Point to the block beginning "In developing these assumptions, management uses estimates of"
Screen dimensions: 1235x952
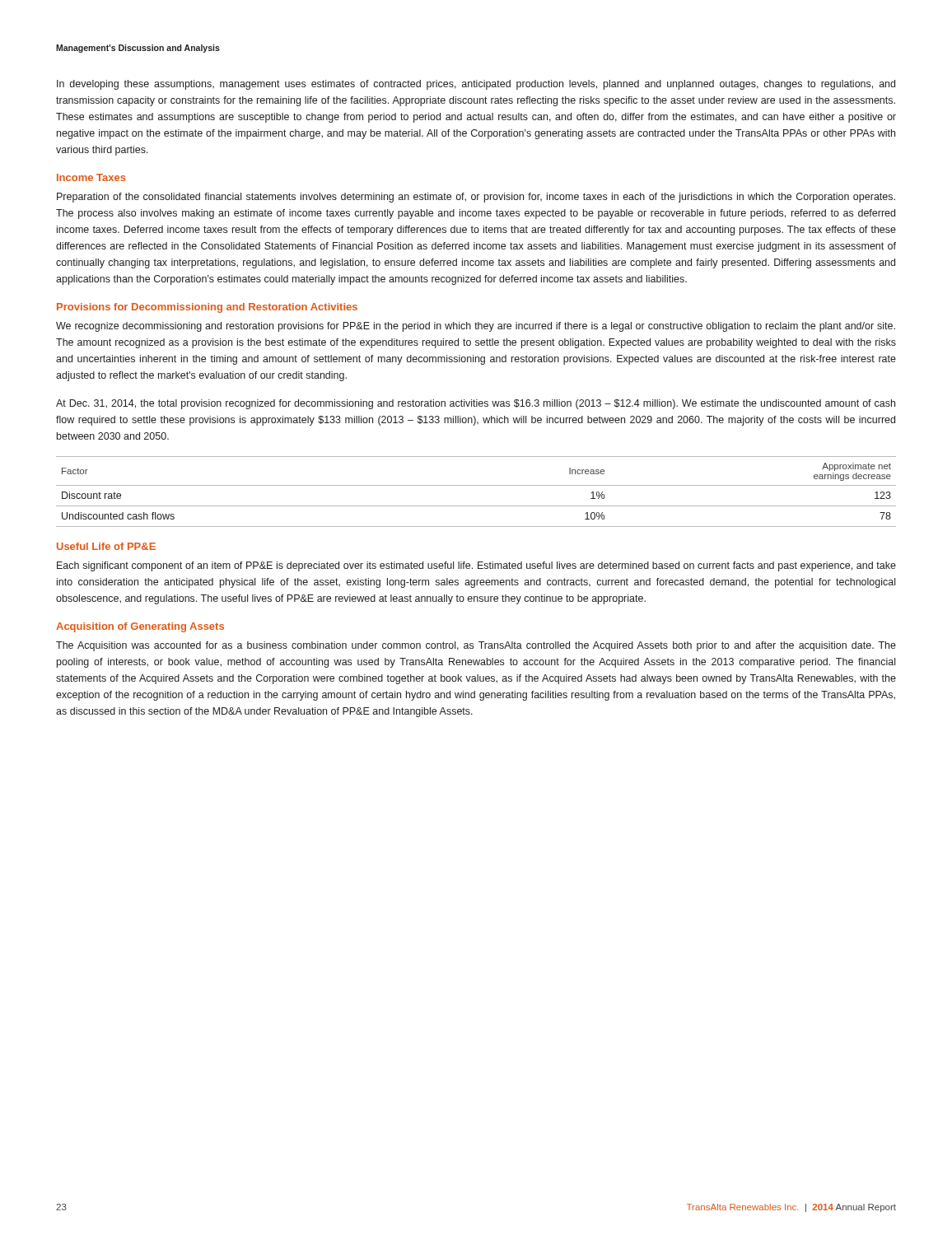[476, 117]
